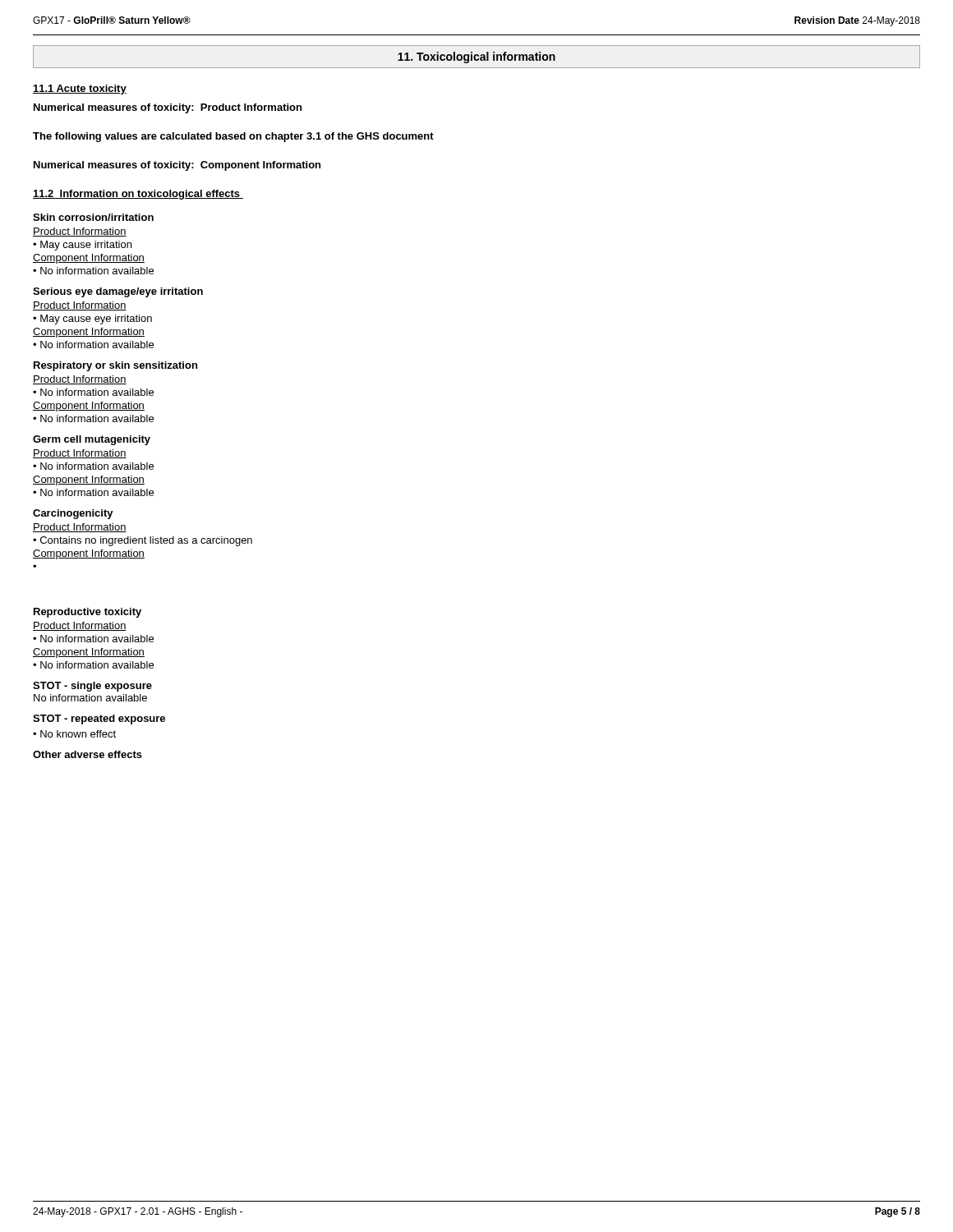Select the text that says "Skin corrosion/irritation"
This screenshot has height=1232, width=953.
point(93,217)
